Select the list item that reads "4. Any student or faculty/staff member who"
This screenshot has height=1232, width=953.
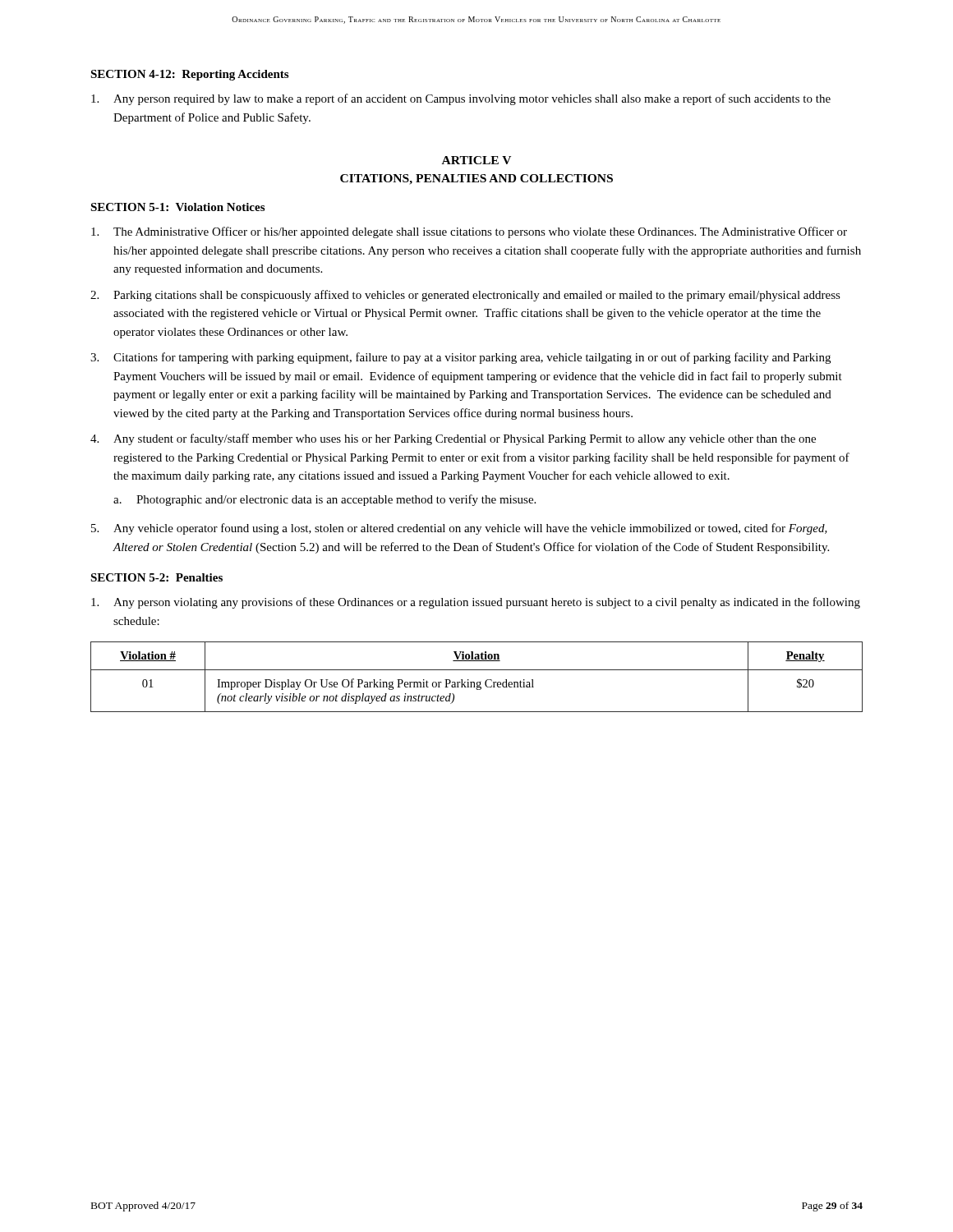coord(476,471)
